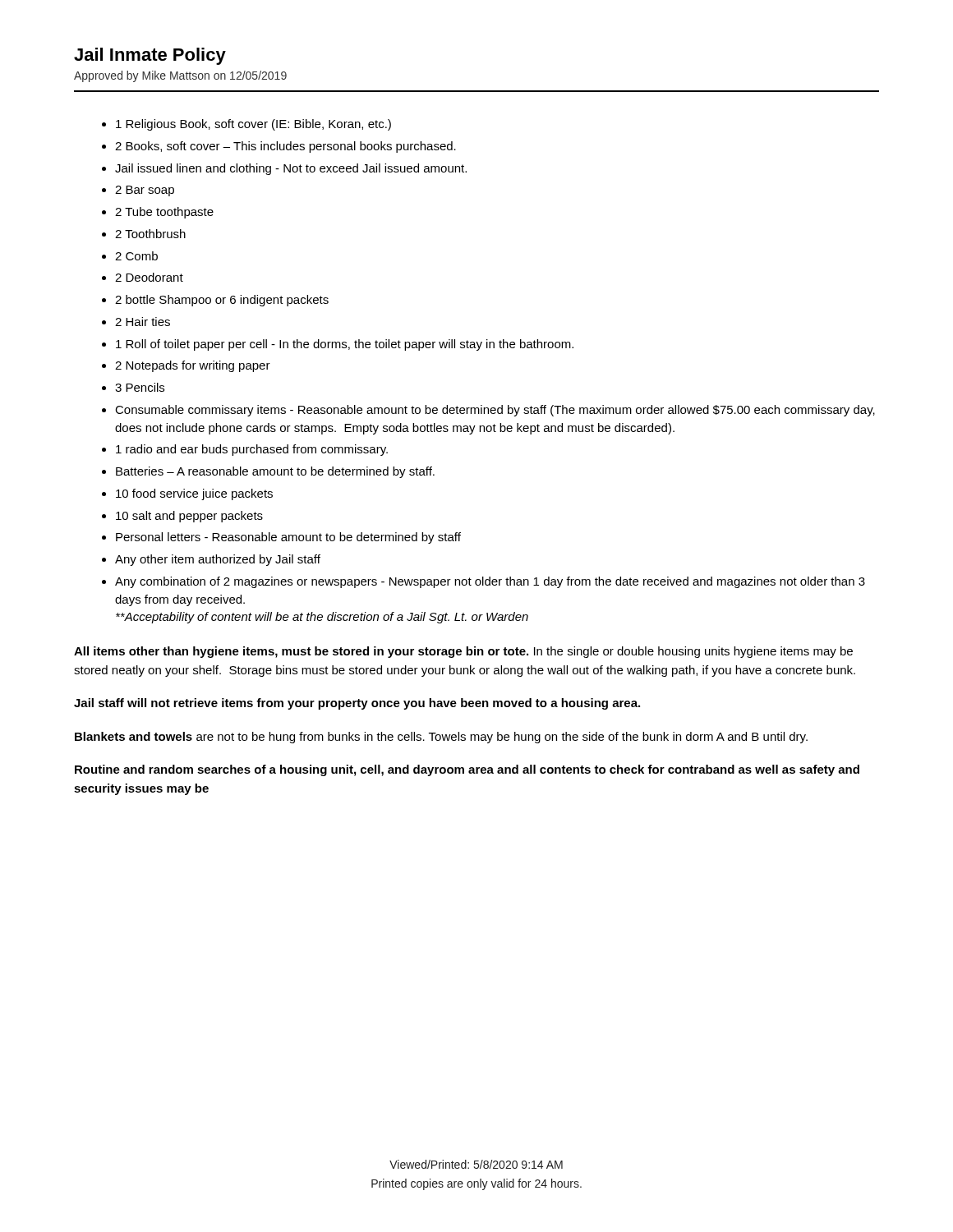Find the block on this page that starts "All items other than"
This screenshot has width=953, height=1232.
point(465,660)
